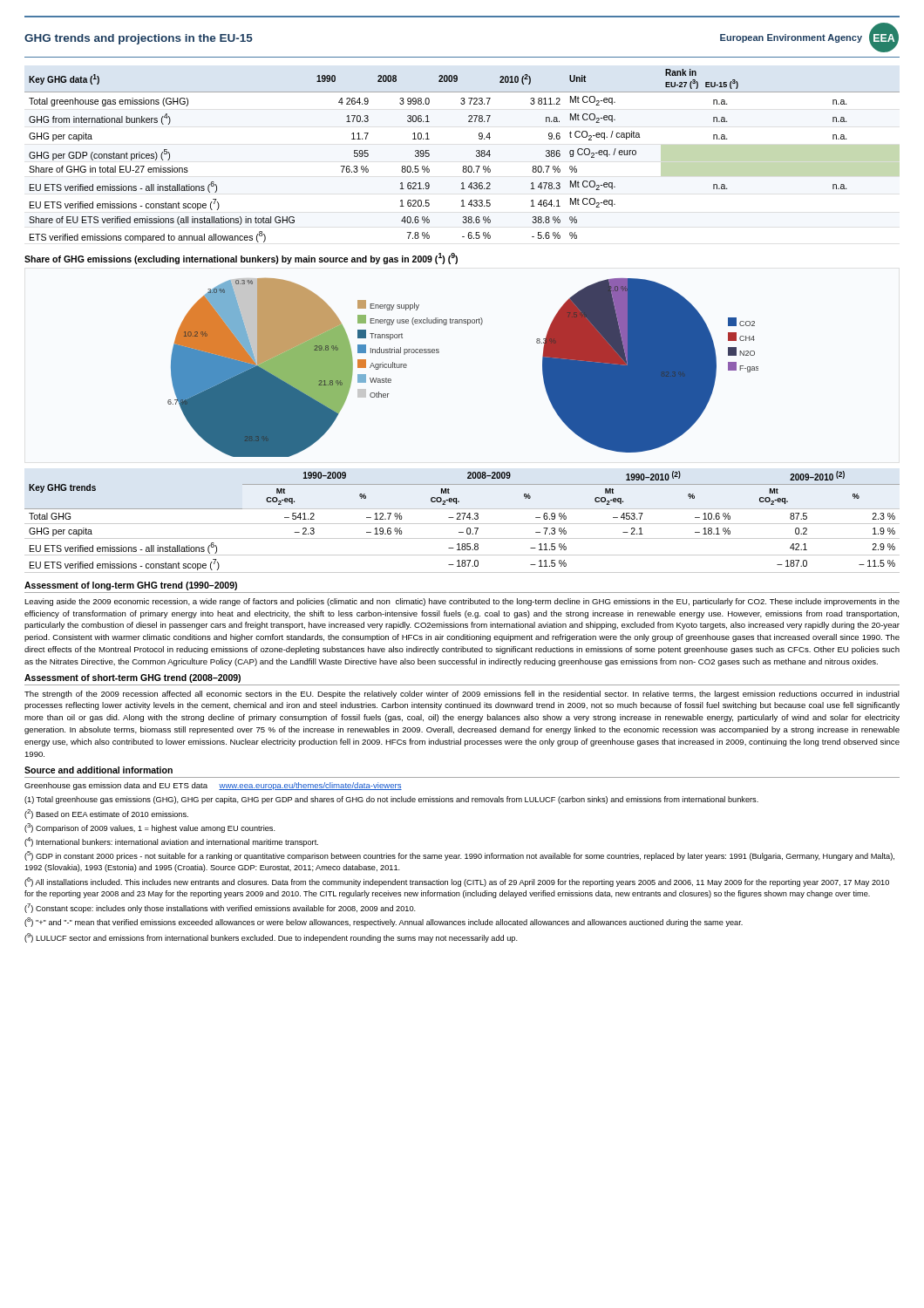Click on the text starting "(2) Based on EEA"

(107, 813)
